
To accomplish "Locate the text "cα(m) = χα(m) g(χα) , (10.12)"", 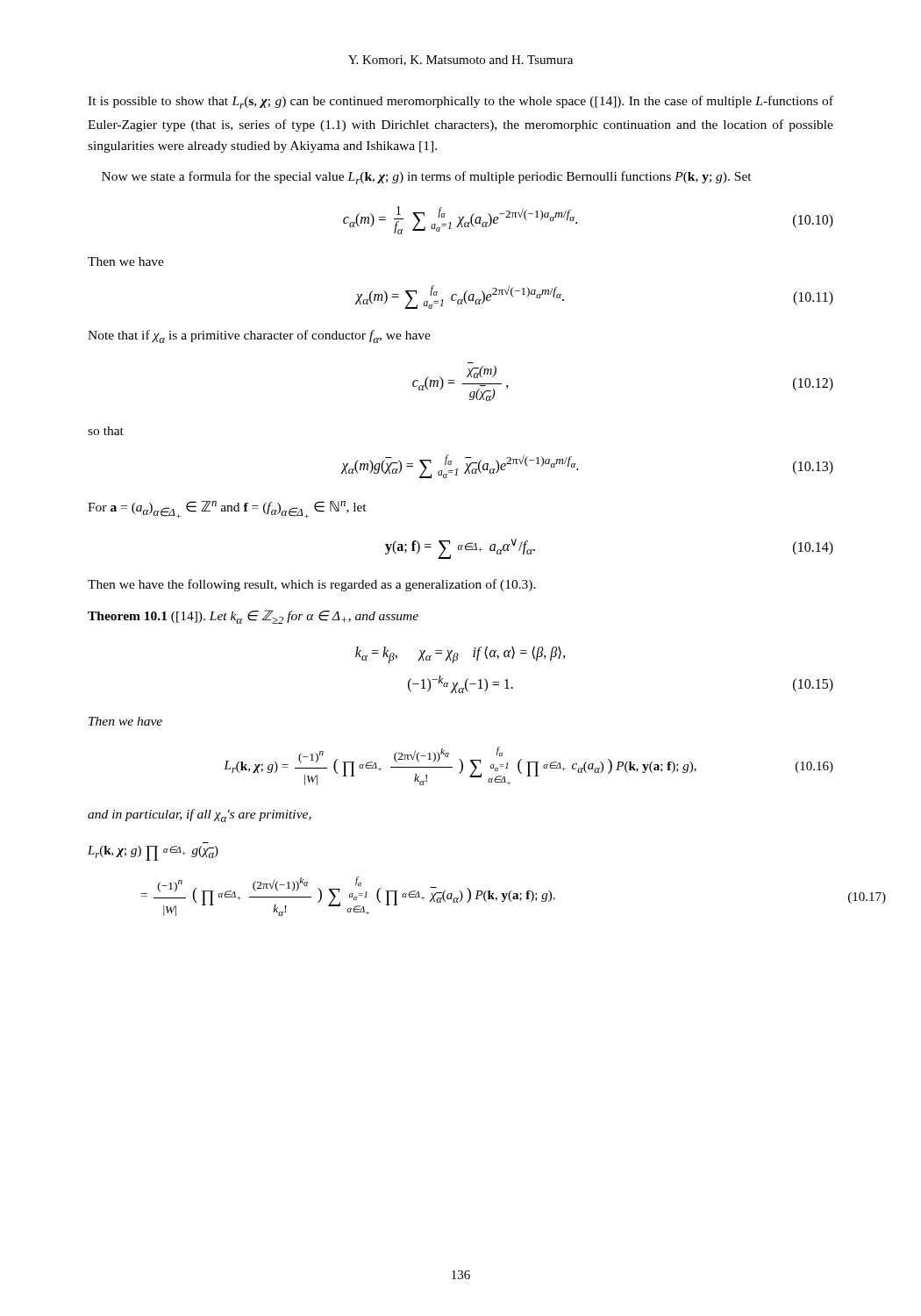I will pyautogui.click(x=482, y=384).
